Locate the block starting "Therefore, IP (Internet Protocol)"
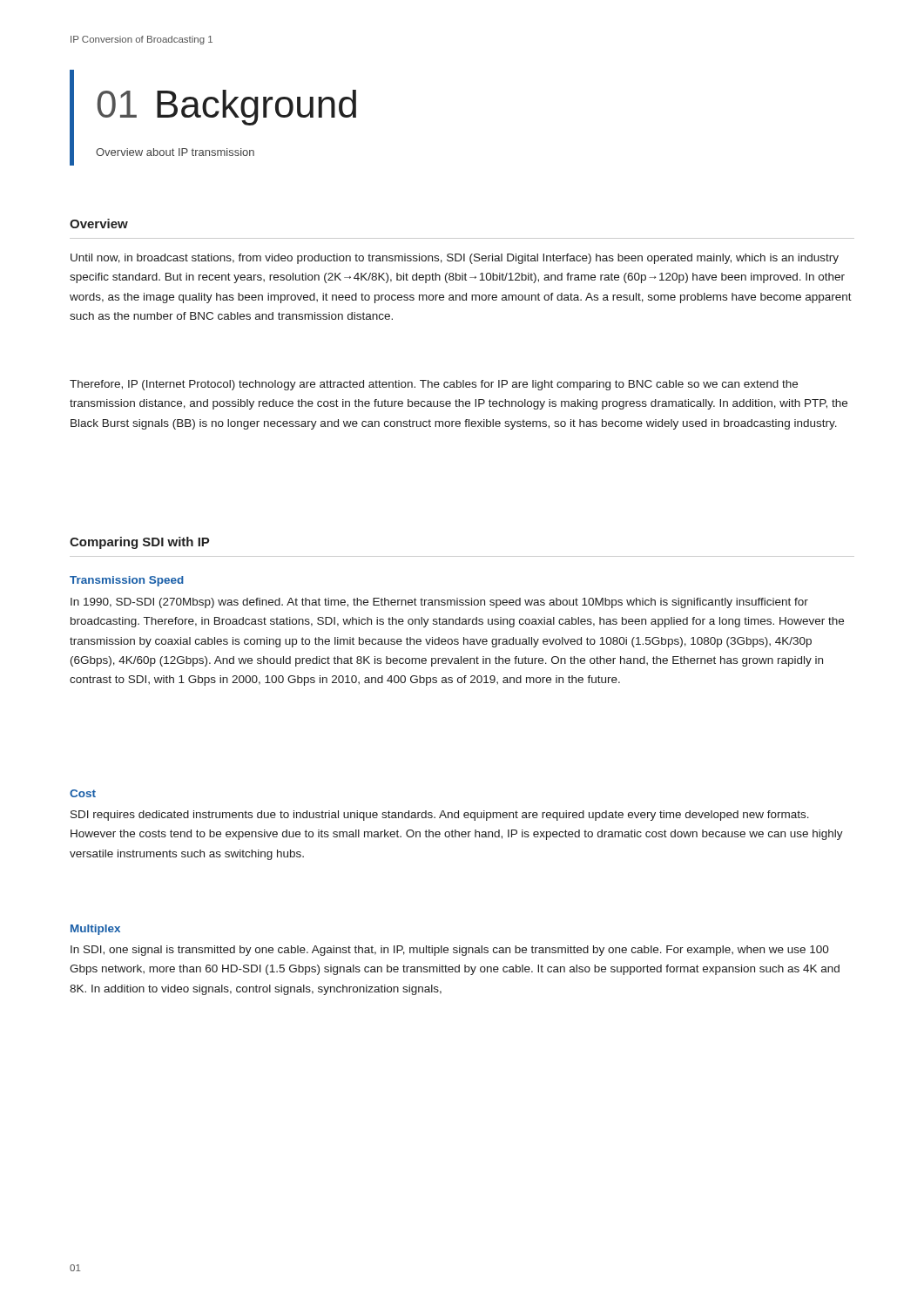924x1307 pixels. 459,403
